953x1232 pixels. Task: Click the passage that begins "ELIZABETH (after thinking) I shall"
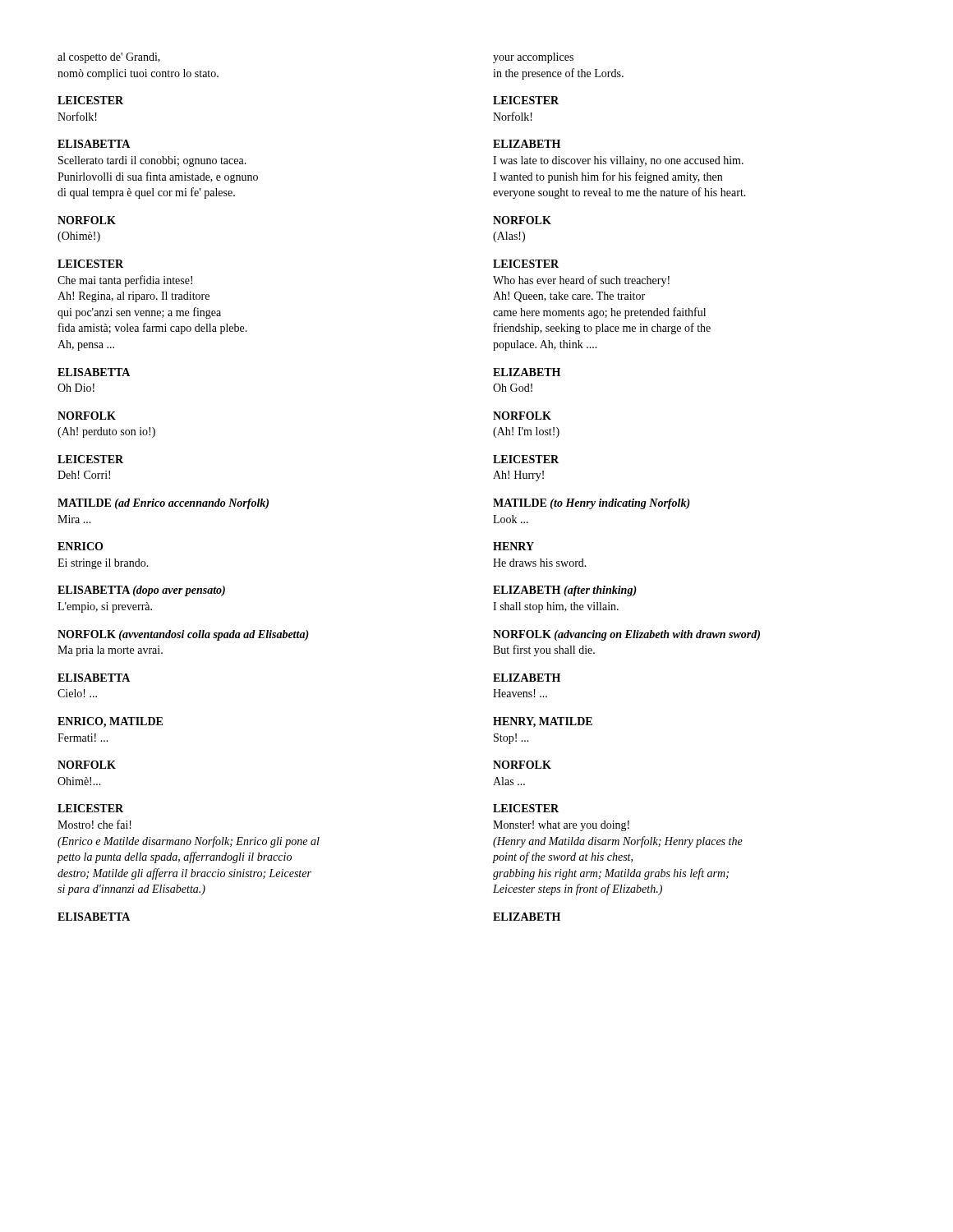(565, 591)
